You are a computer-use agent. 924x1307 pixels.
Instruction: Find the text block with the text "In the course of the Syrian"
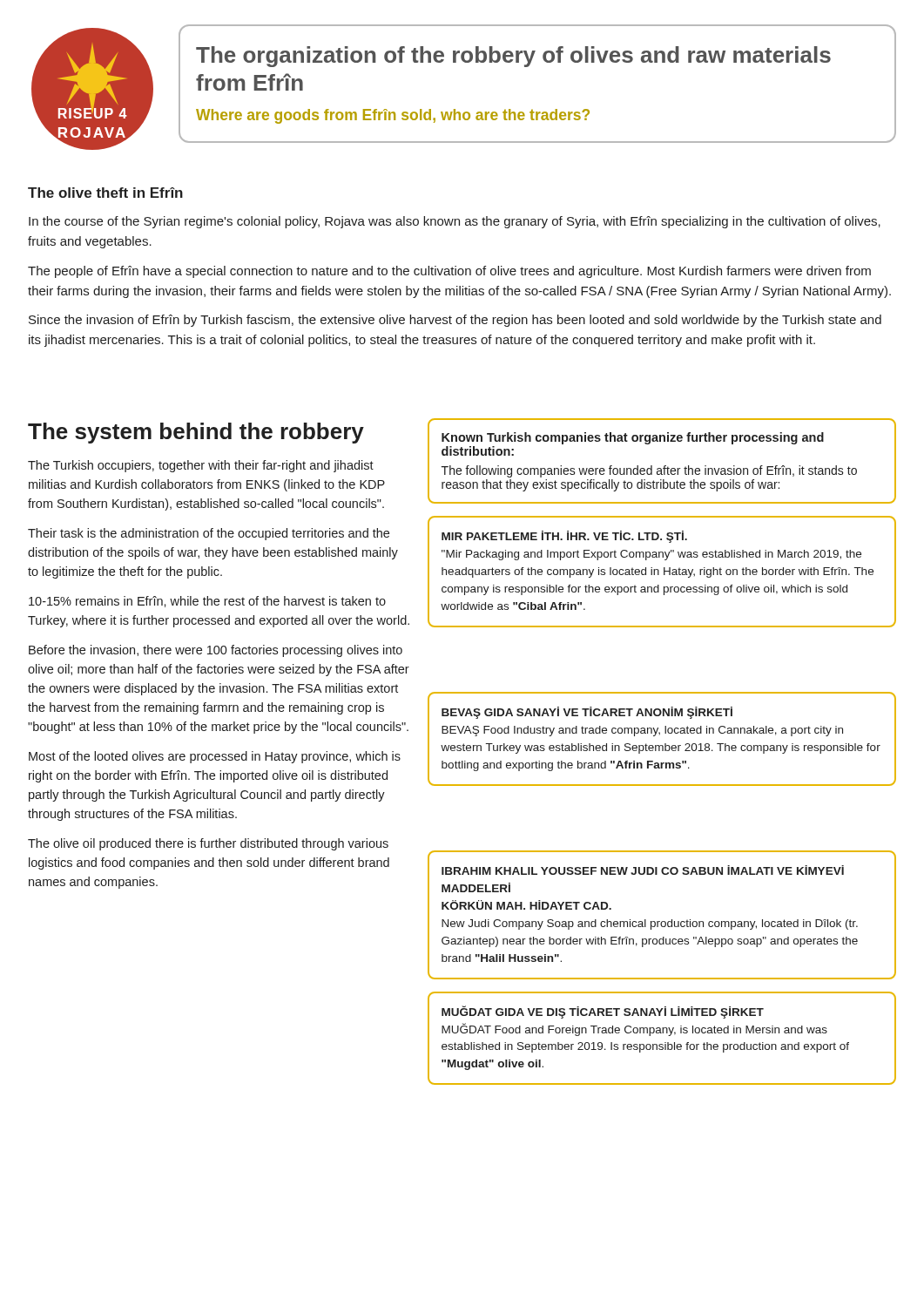tap(455, 231)
